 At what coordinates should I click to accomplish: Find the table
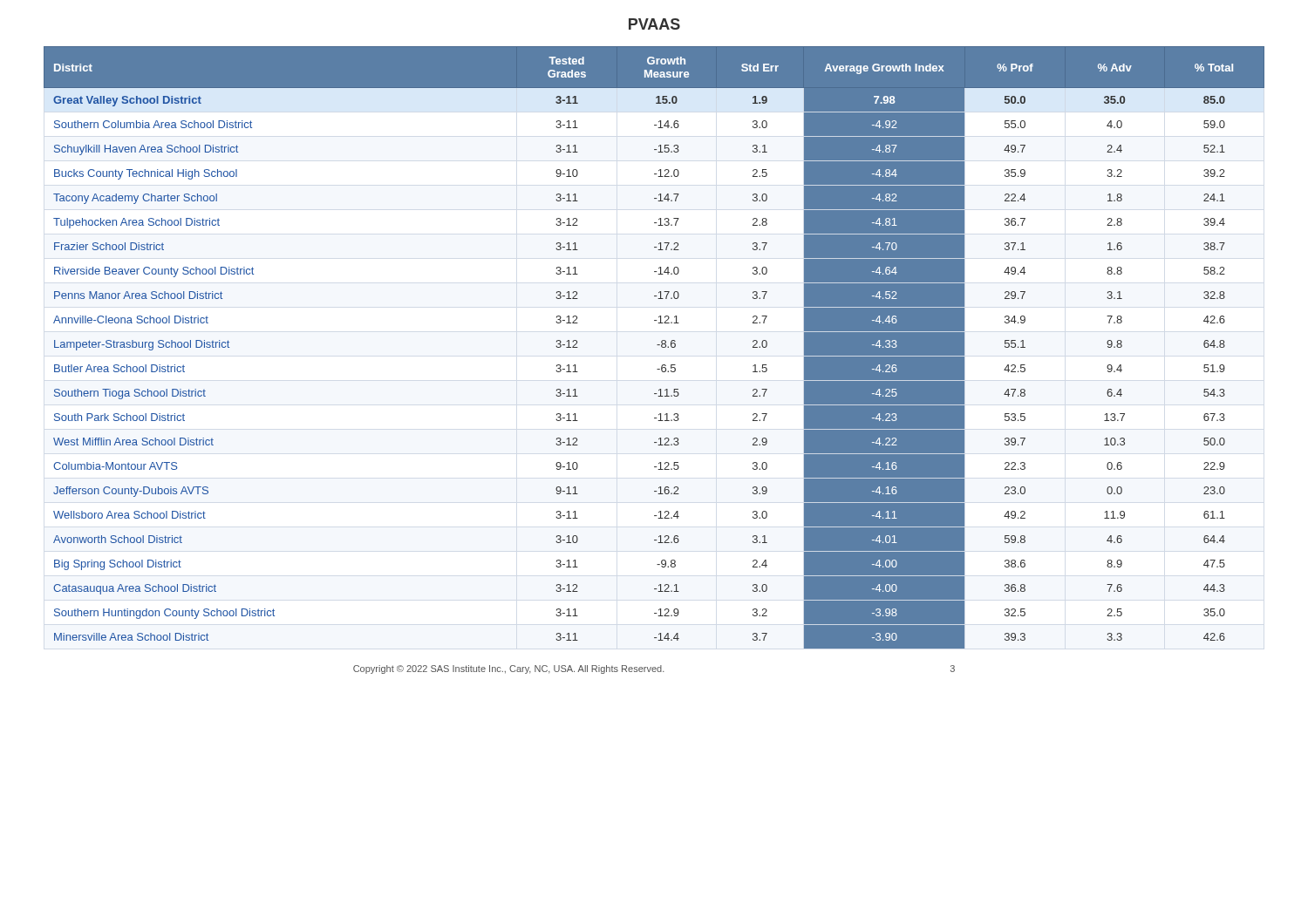point(654,348)
